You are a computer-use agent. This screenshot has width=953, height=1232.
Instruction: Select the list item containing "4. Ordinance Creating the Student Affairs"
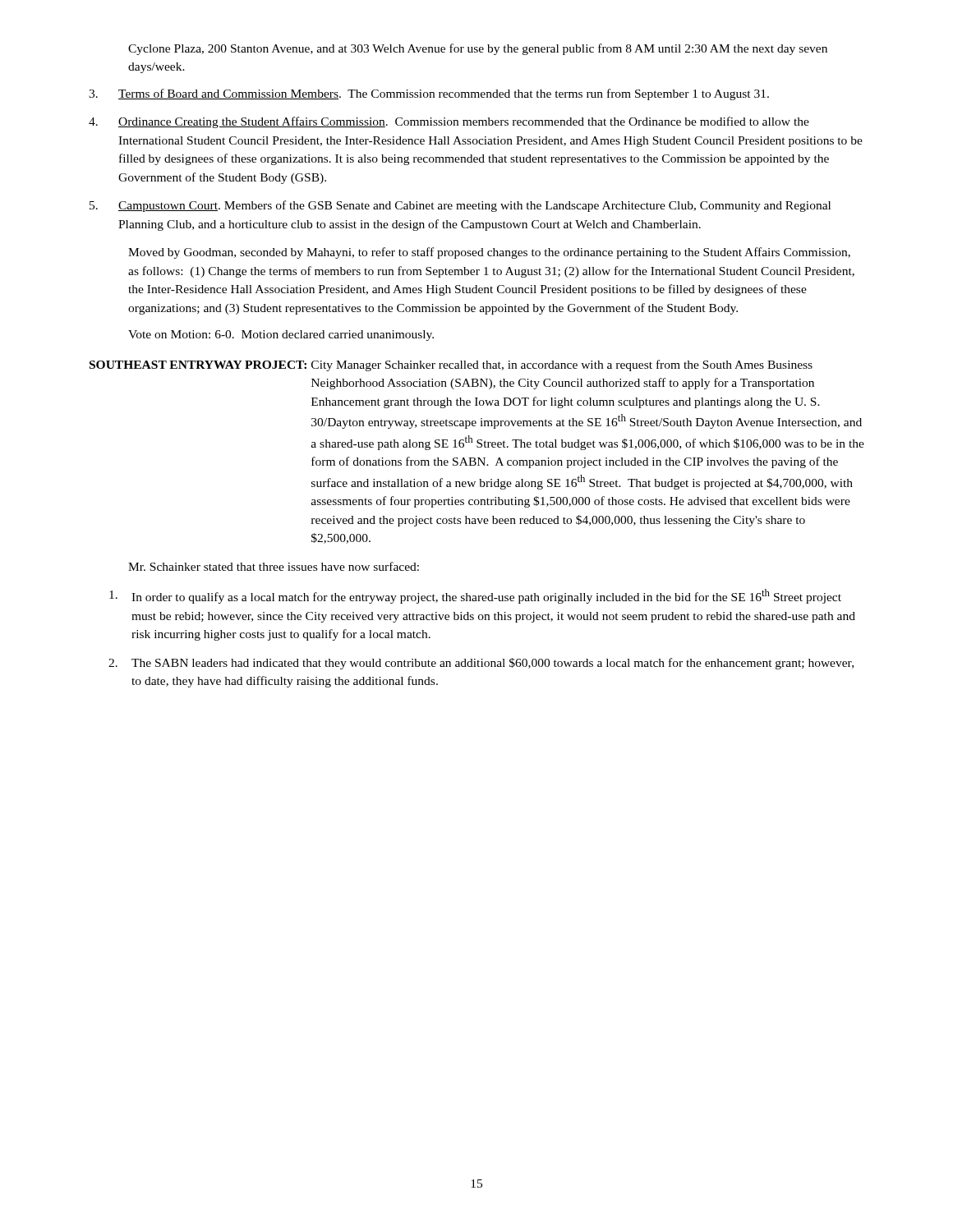point(476,150)
